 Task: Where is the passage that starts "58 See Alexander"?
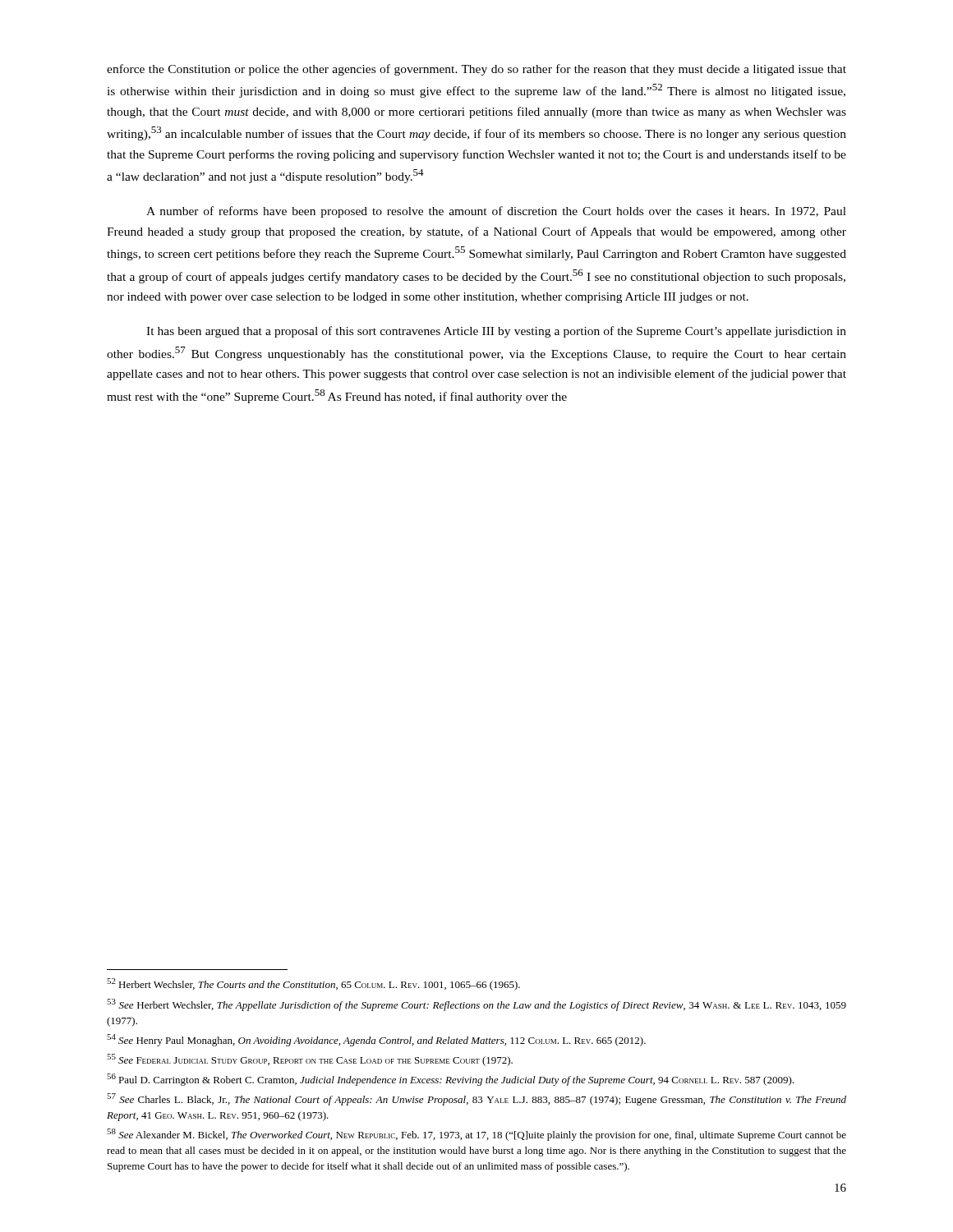coord(476,1149)
